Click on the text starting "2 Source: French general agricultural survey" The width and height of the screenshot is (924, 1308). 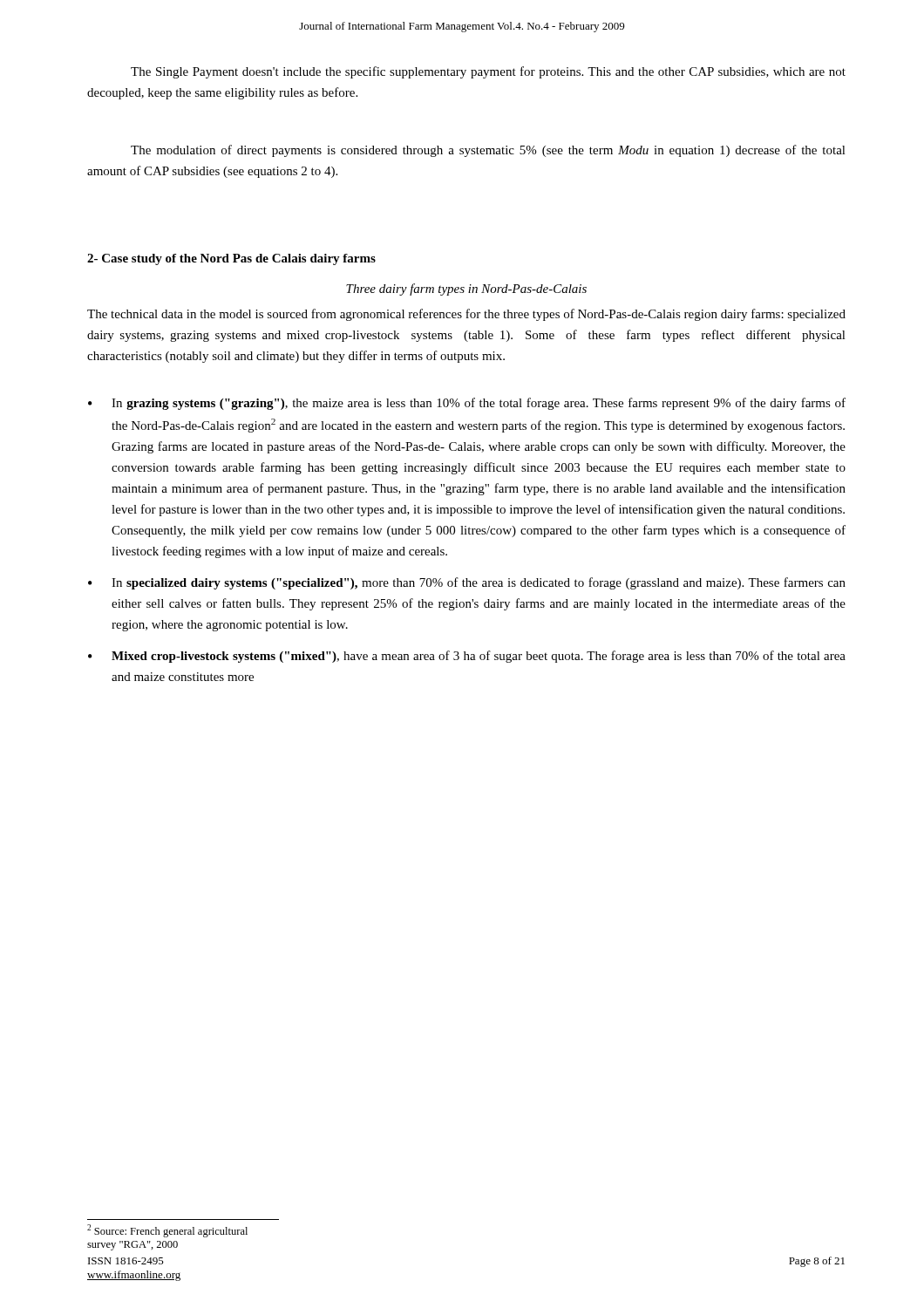[x=168, y=1237]
